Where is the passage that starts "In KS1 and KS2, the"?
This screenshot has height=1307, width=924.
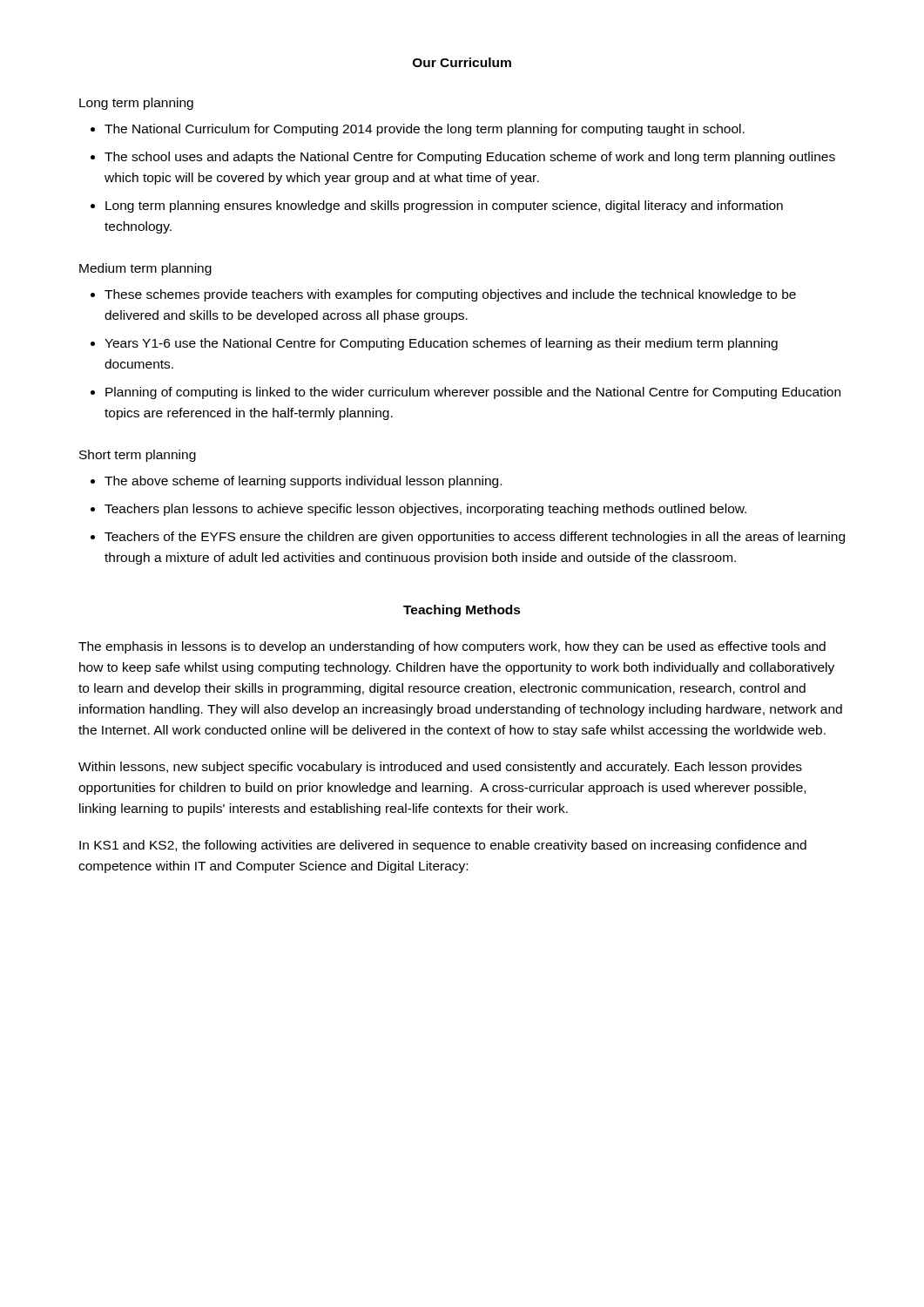point(443,856)
